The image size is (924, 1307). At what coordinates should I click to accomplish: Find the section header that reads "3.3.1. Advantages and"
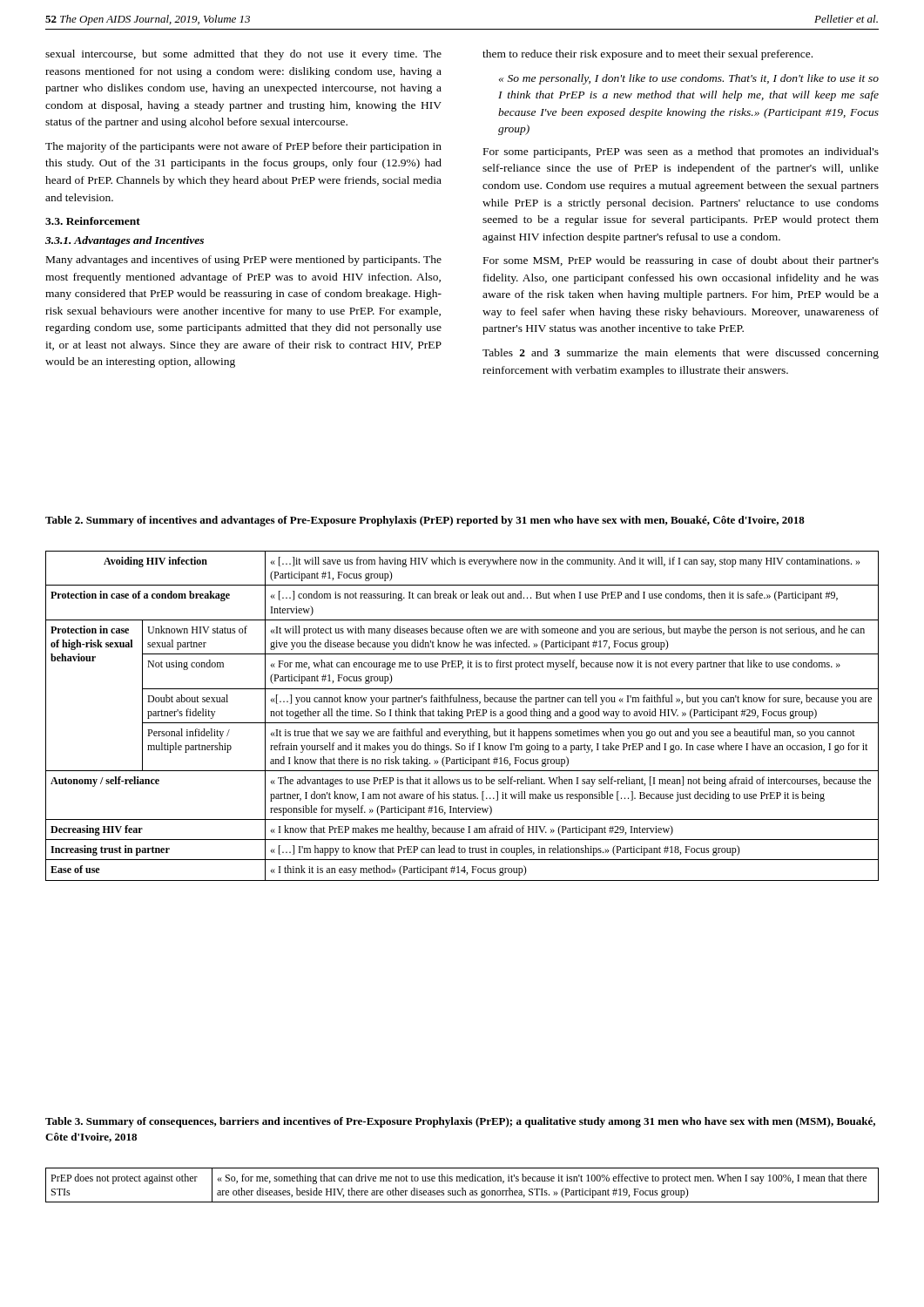125,240
